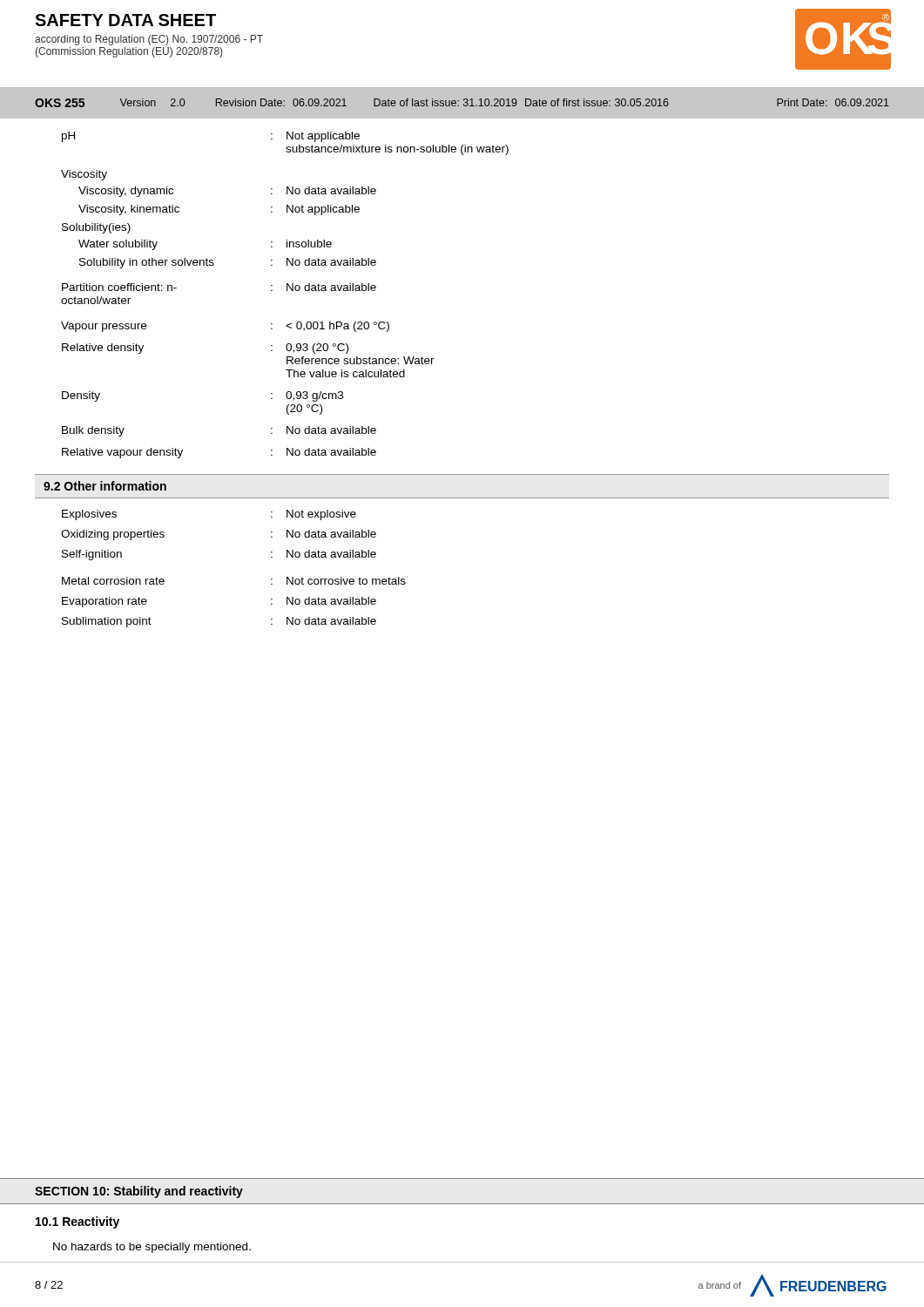Click on the text block that reads "Viscosity, kinematic :"
This screenshot has width=924, height=1307.
tap(133, 210)
